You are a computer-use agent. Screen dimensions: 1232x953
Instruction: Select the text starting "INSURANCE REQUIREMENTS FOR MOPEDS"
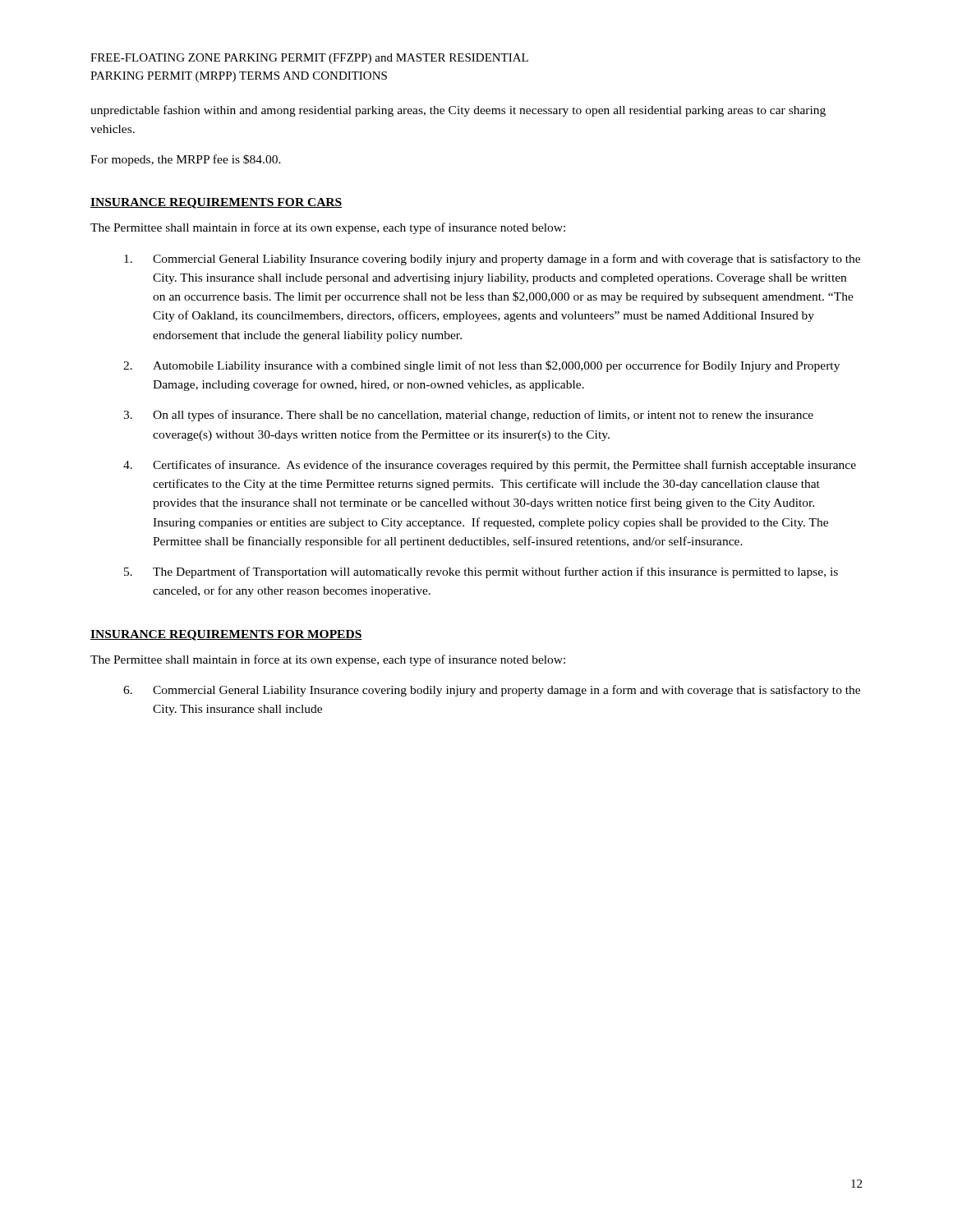point(226,633)
